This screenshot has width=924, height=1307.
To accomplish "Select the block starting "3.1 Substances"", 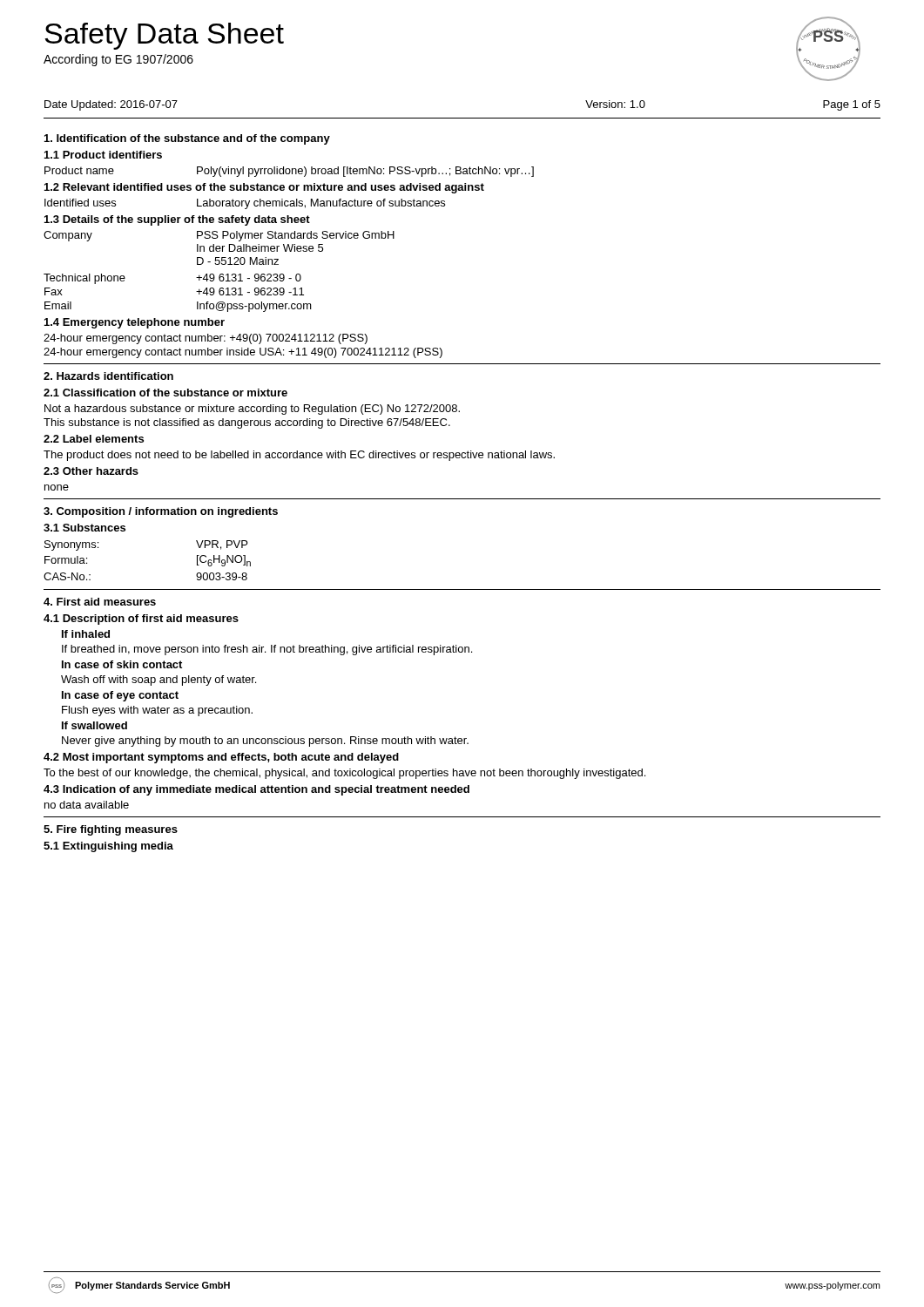I will pos(85,528).
